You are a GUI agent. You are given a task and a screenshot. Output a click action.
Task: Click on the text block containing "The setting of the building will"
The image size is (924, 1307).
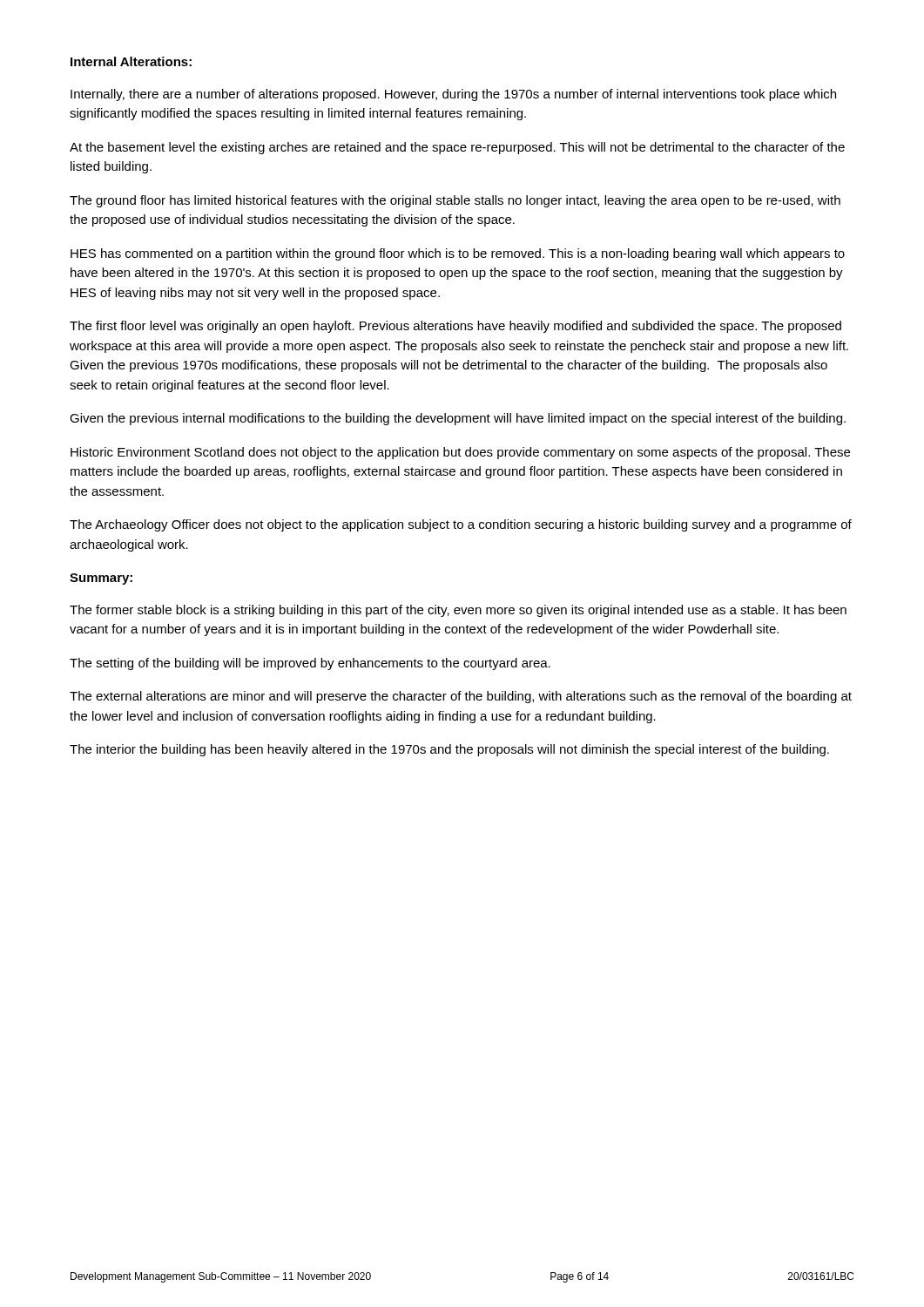pyautogui.click(x=310, y=662)
